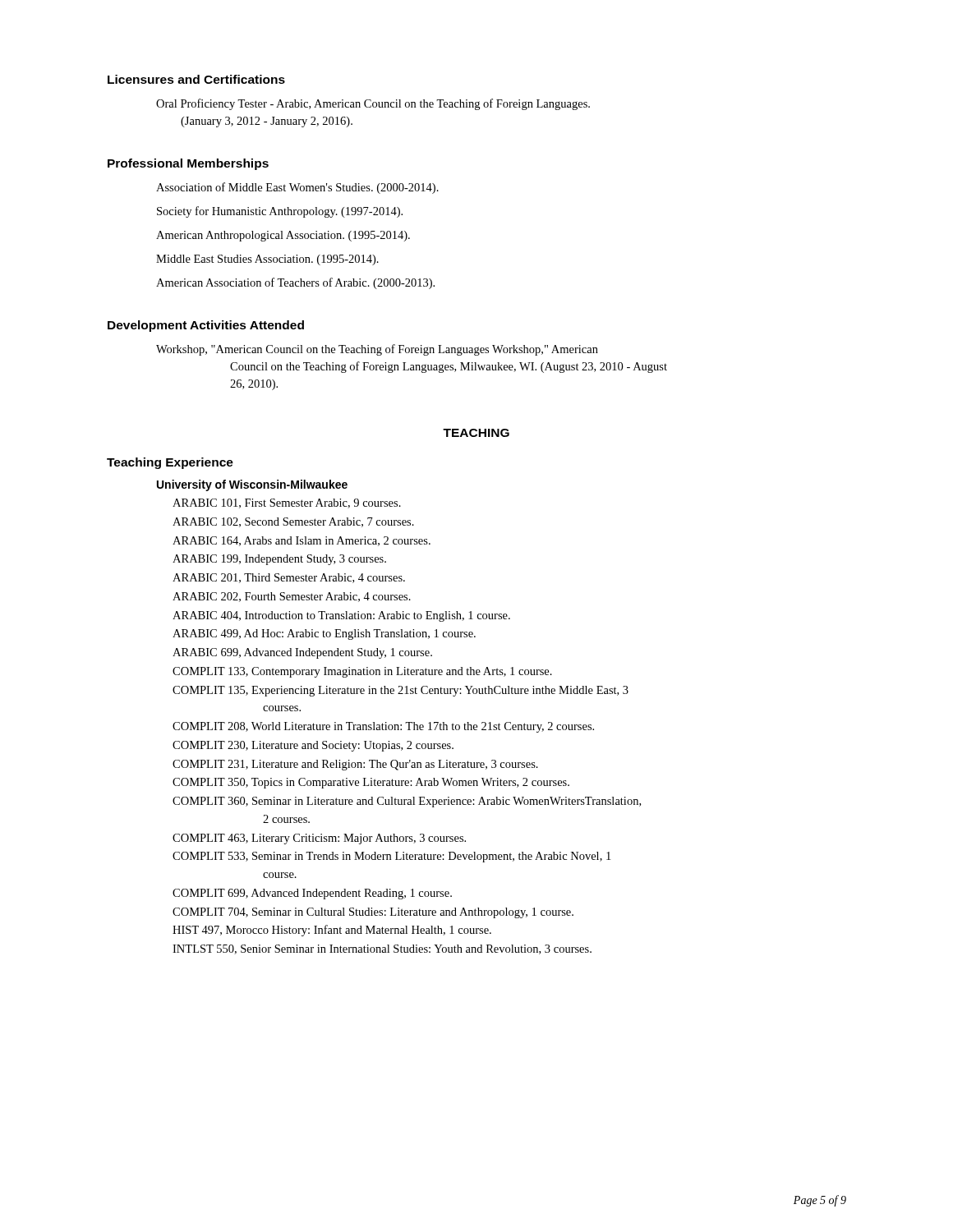Select the section header that reads "Licensures and Certifications"

pyautogui.click(x=196, y=79)
